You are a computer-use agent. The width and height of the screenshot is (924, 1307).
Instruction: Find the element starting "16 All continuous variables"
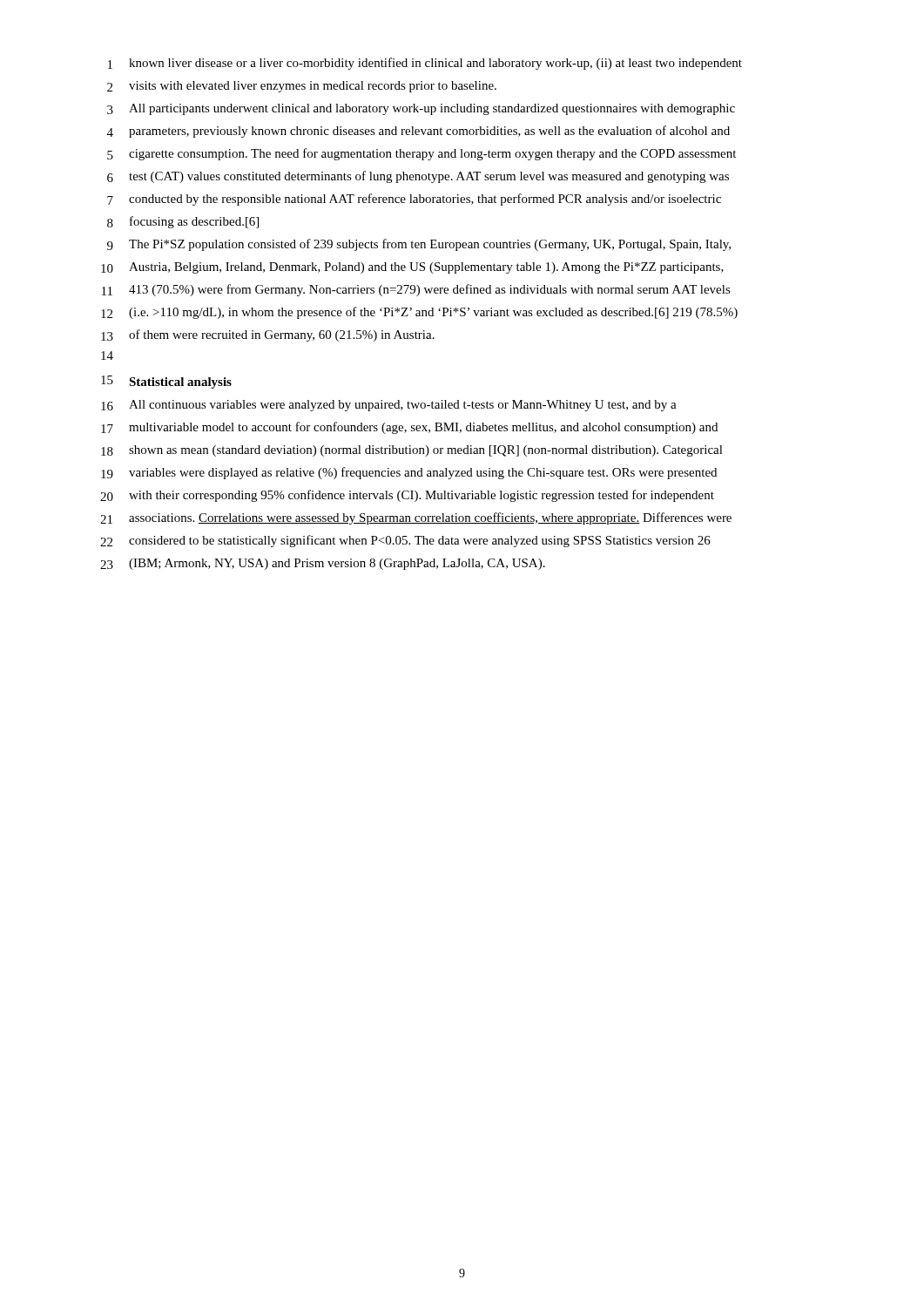[x=471, y=405]
